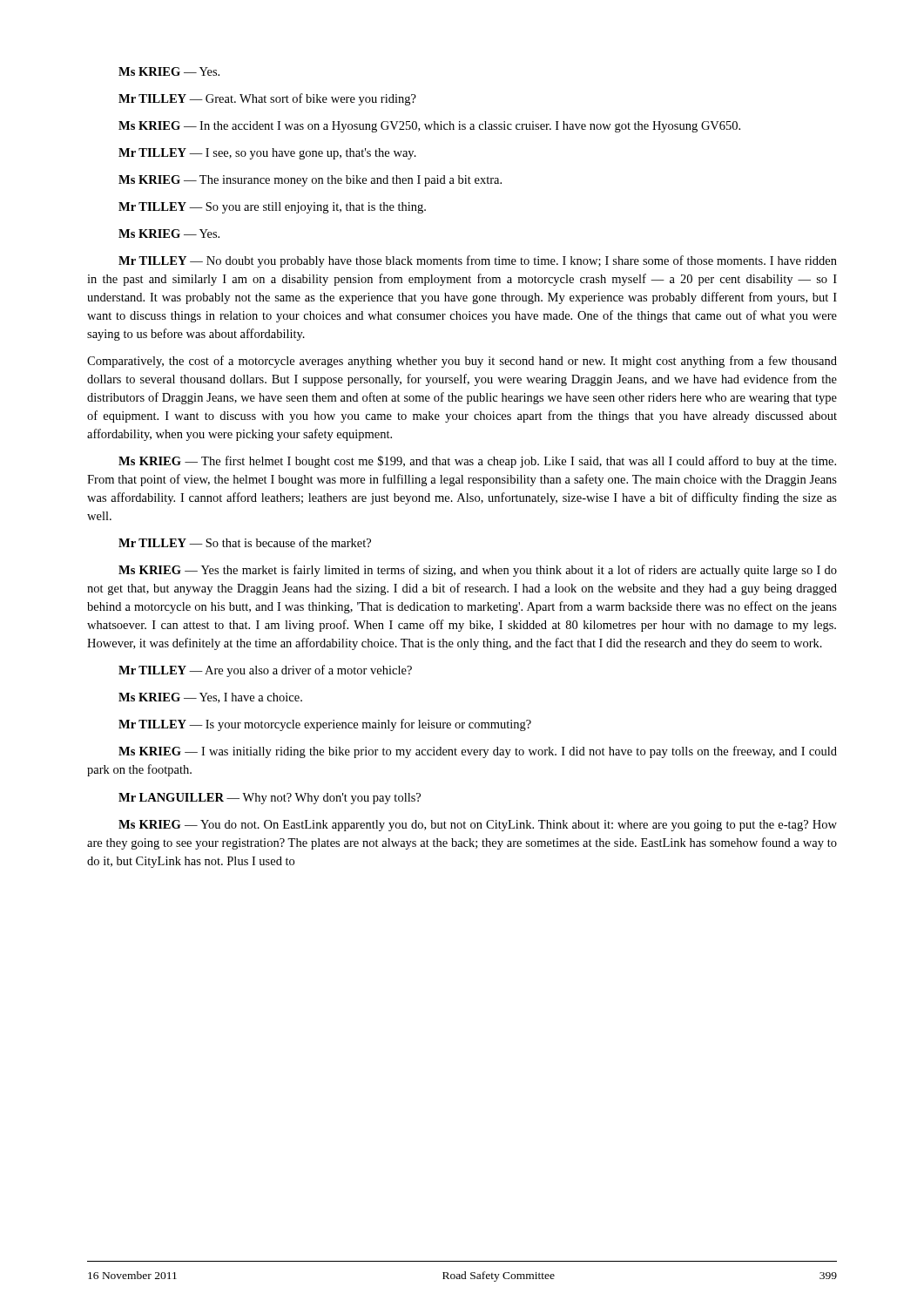924x1307 pixels.
Task: Find the block on this page that starts "Ms KRIEG — You do not. On"
Action: [x=462, y=842]
